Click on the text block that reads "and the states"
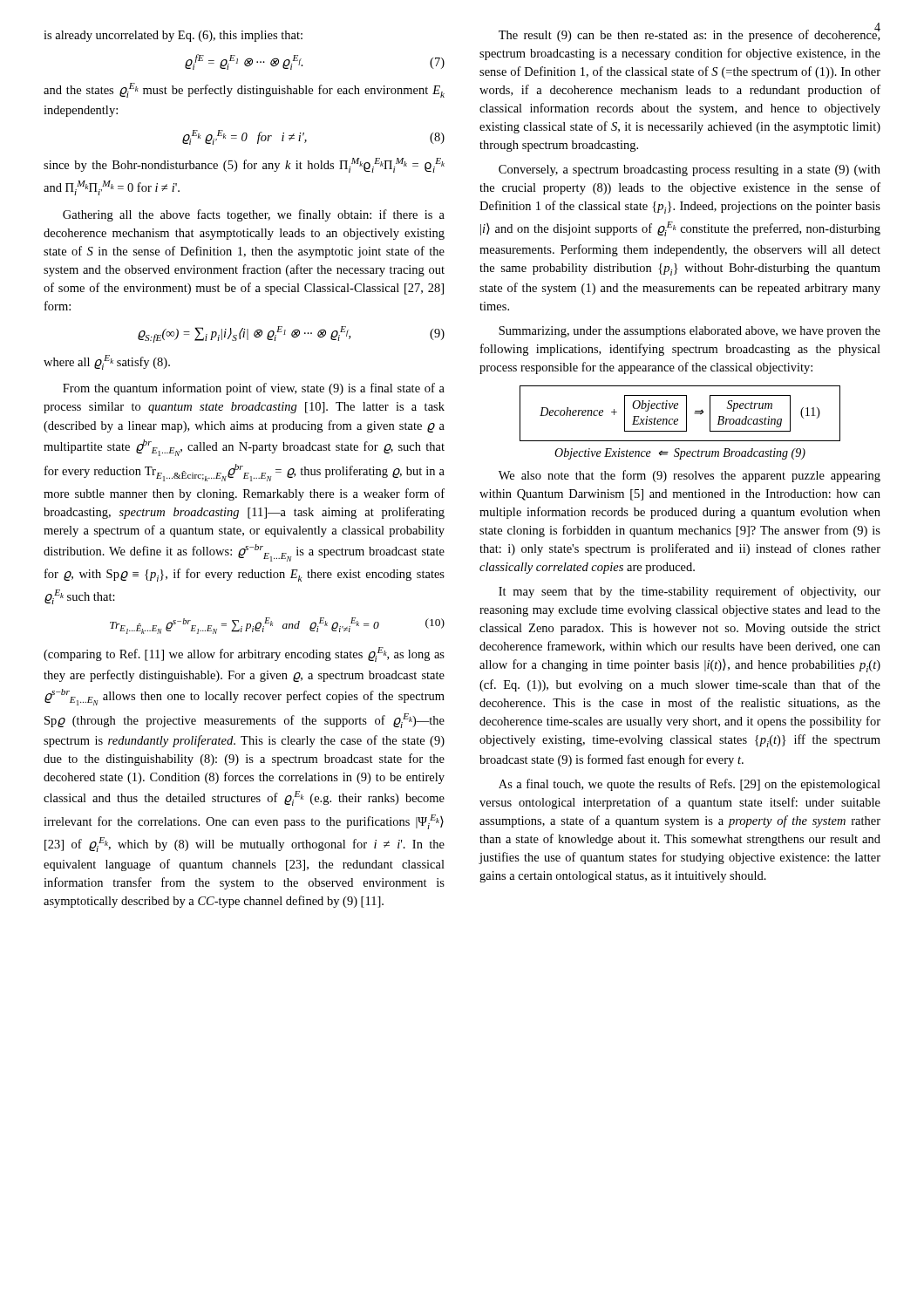Screen dimensions: 1308x924 coord(244,99)
